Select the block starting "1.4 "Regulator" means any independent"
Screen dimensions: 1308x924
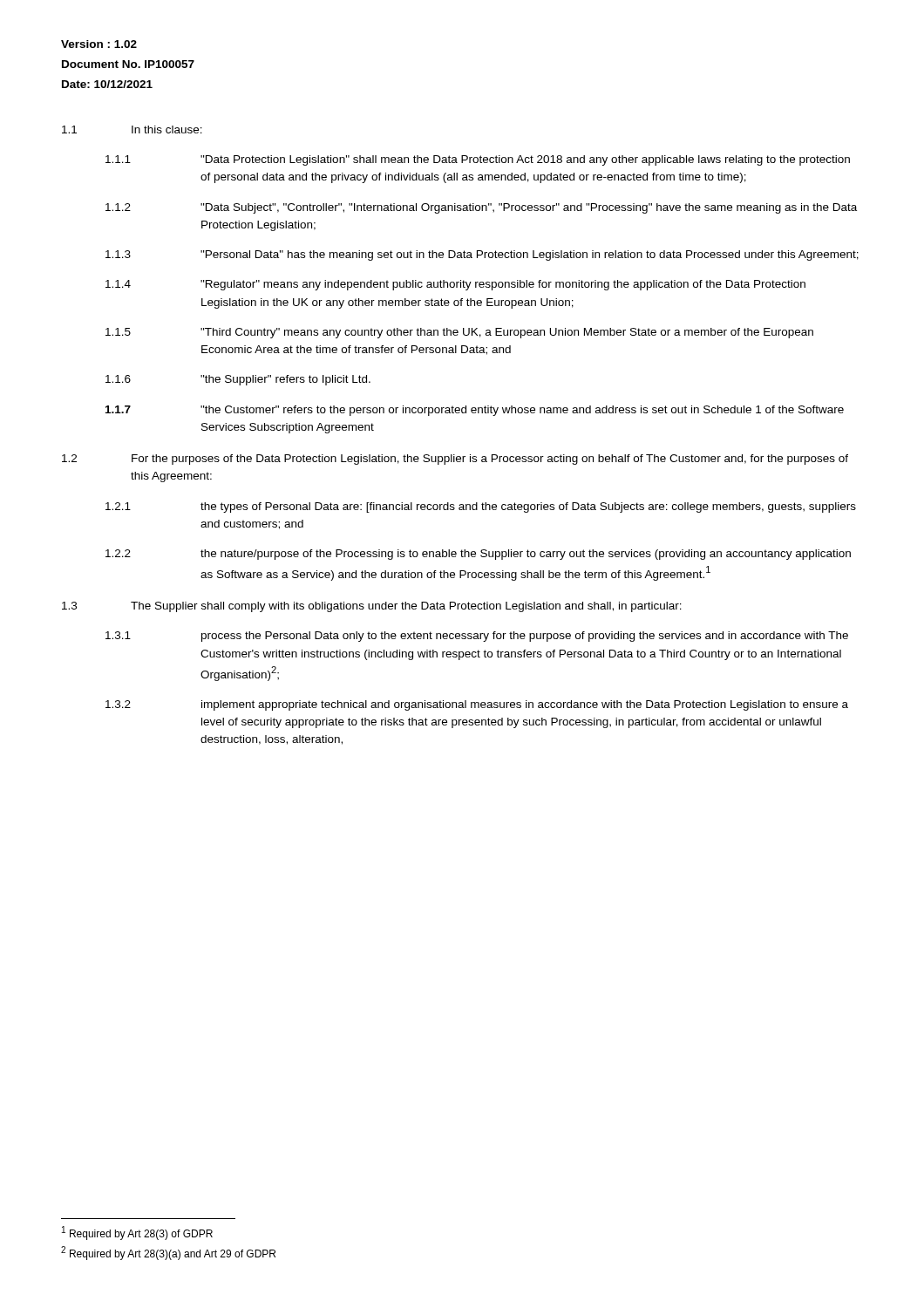(x=484, y=294)
